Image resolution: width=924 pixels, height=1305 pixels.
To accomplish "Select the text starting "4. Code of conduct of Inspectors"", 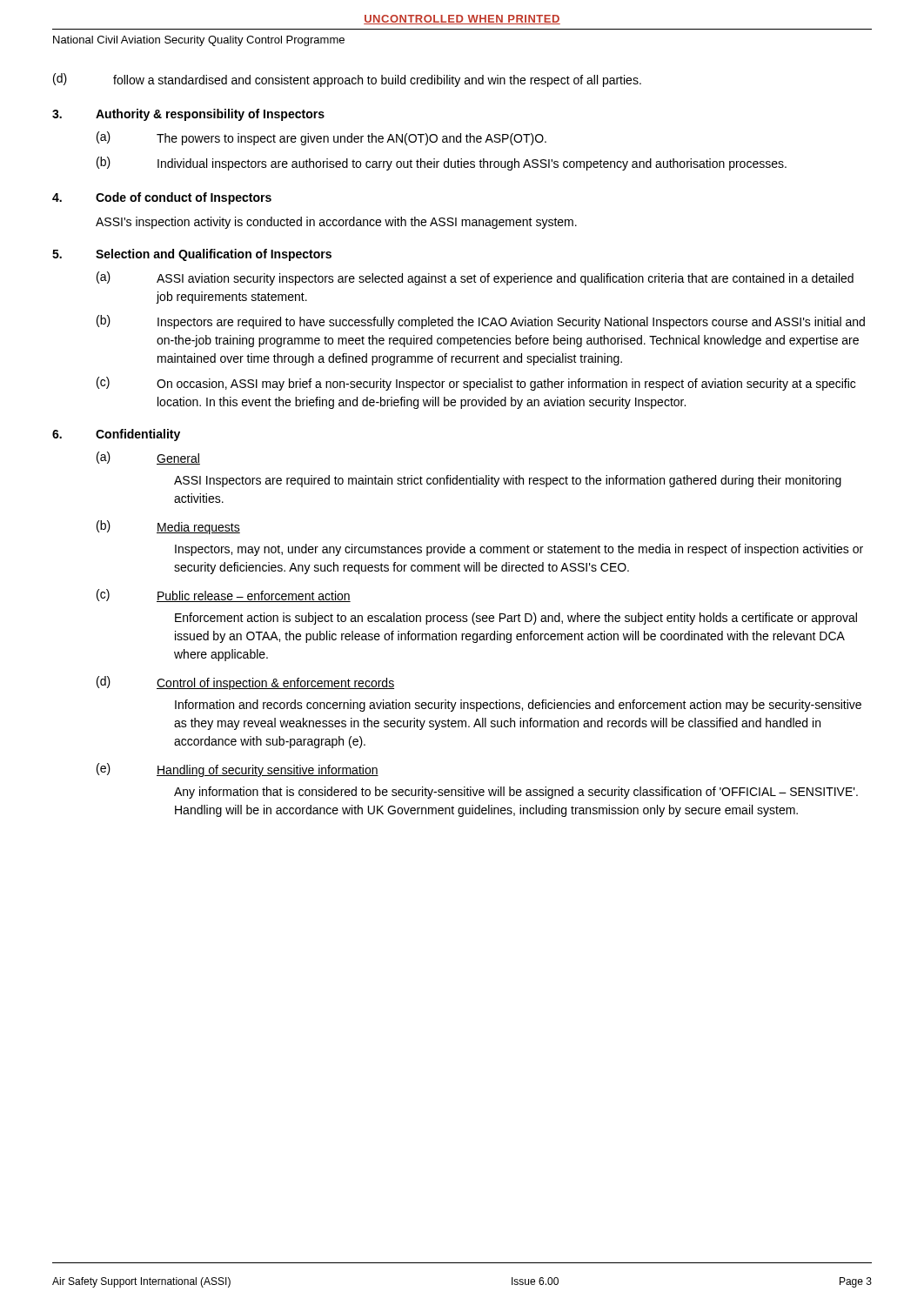I will pos(162,198).
